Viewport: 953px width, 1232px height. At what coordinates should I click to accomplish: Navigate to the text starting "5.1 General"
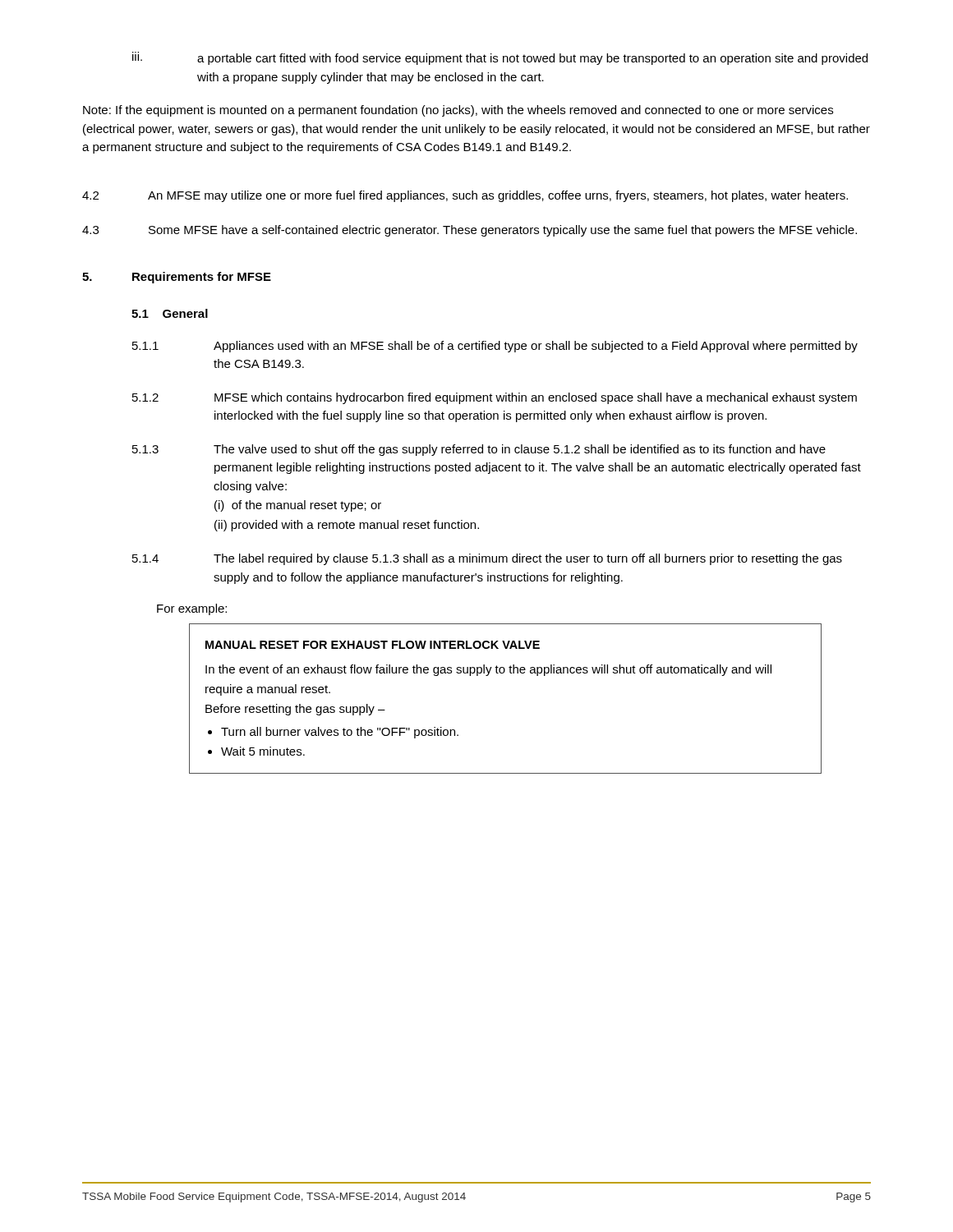point(170,313)
